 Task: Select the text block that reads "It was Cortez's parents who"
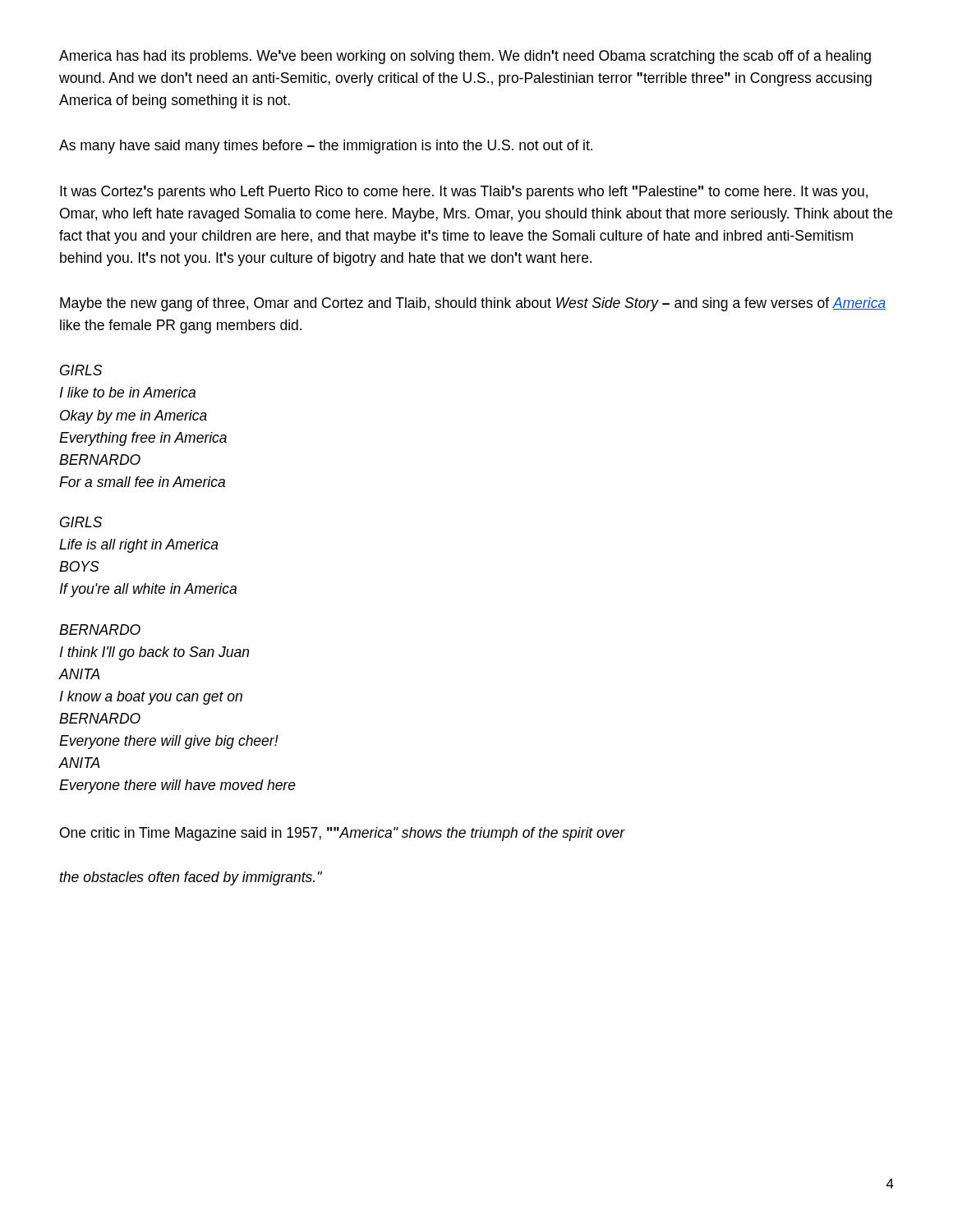point(476,224)
